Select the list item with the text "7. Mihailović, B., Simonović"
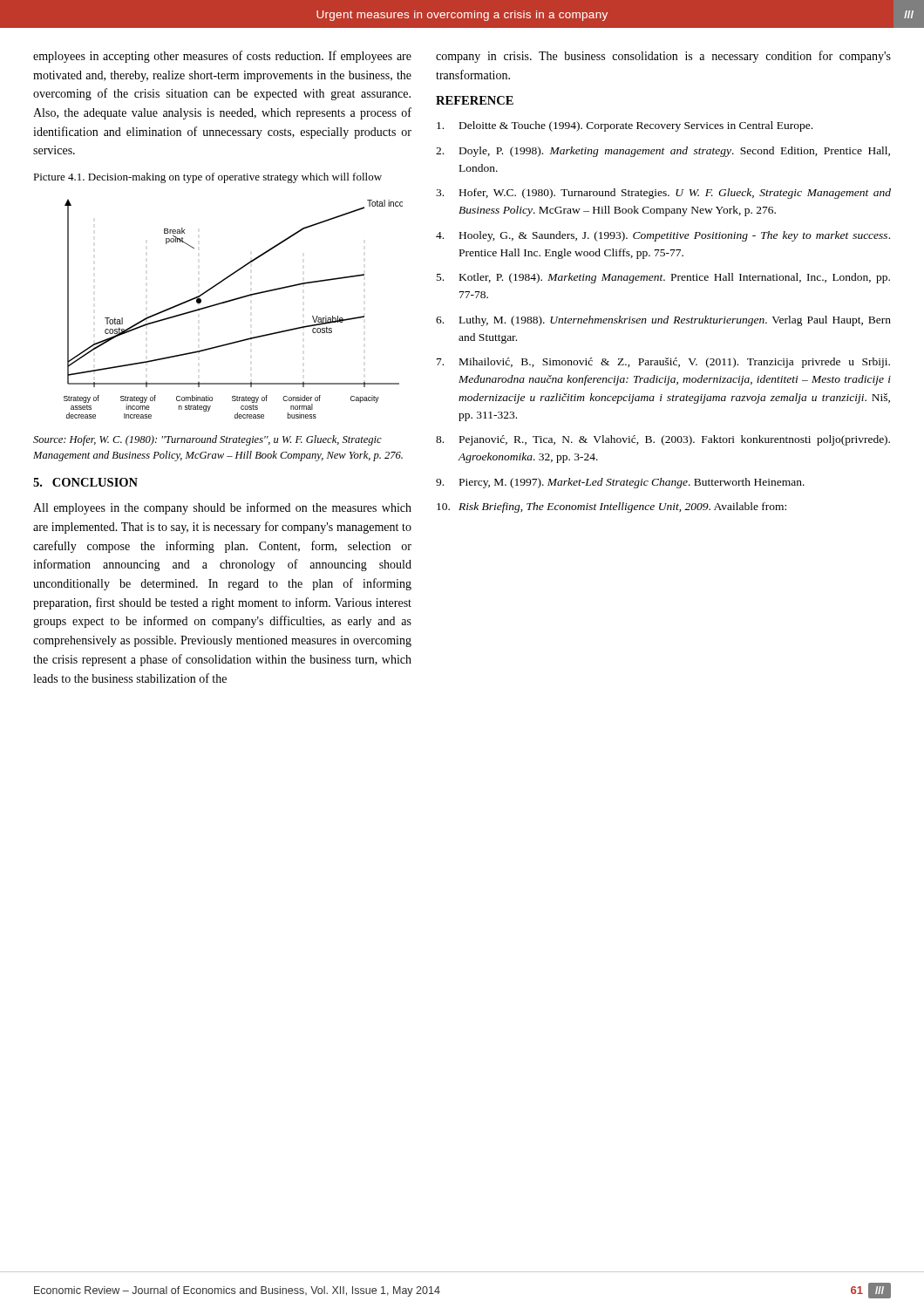Image resolution: width=924 pixels, height=1308 pixels. pos(663,389)
